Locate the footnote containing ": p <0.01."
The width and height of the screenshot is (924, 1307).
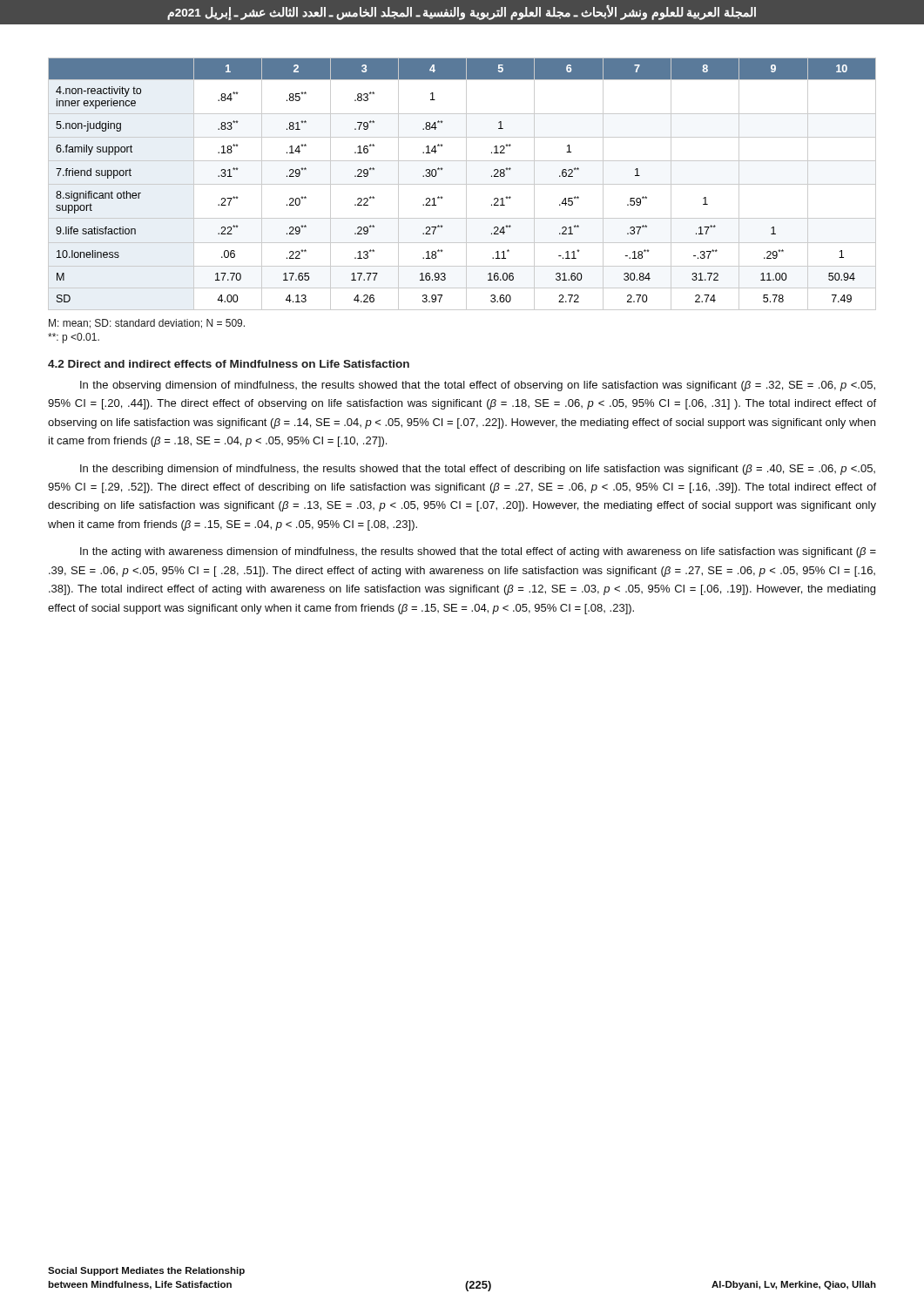point(74,337)
